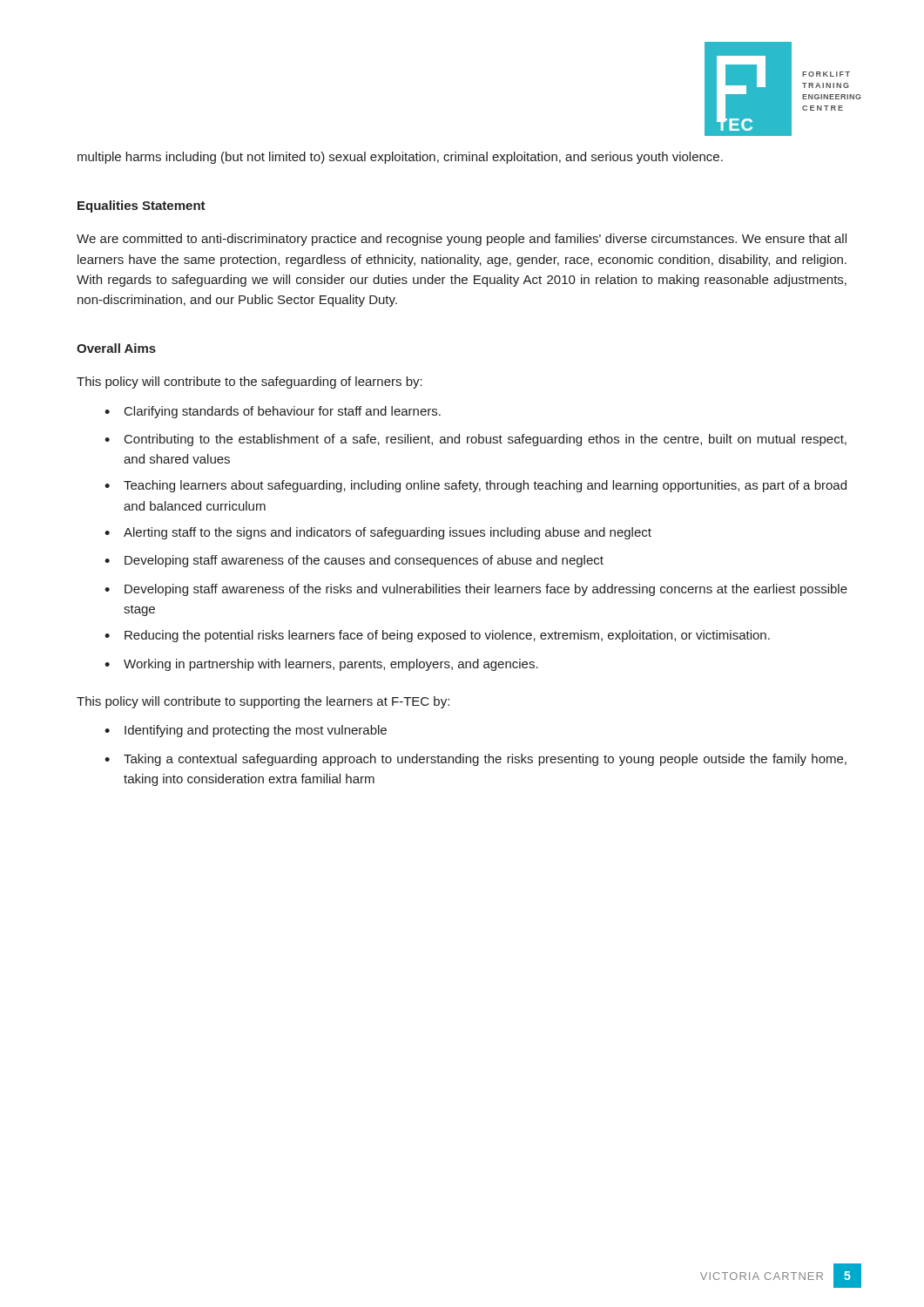924x1307 pixels.
Task: Where is the passage that starts "• Alerting staff to the"?
Action: pos(476,533)
